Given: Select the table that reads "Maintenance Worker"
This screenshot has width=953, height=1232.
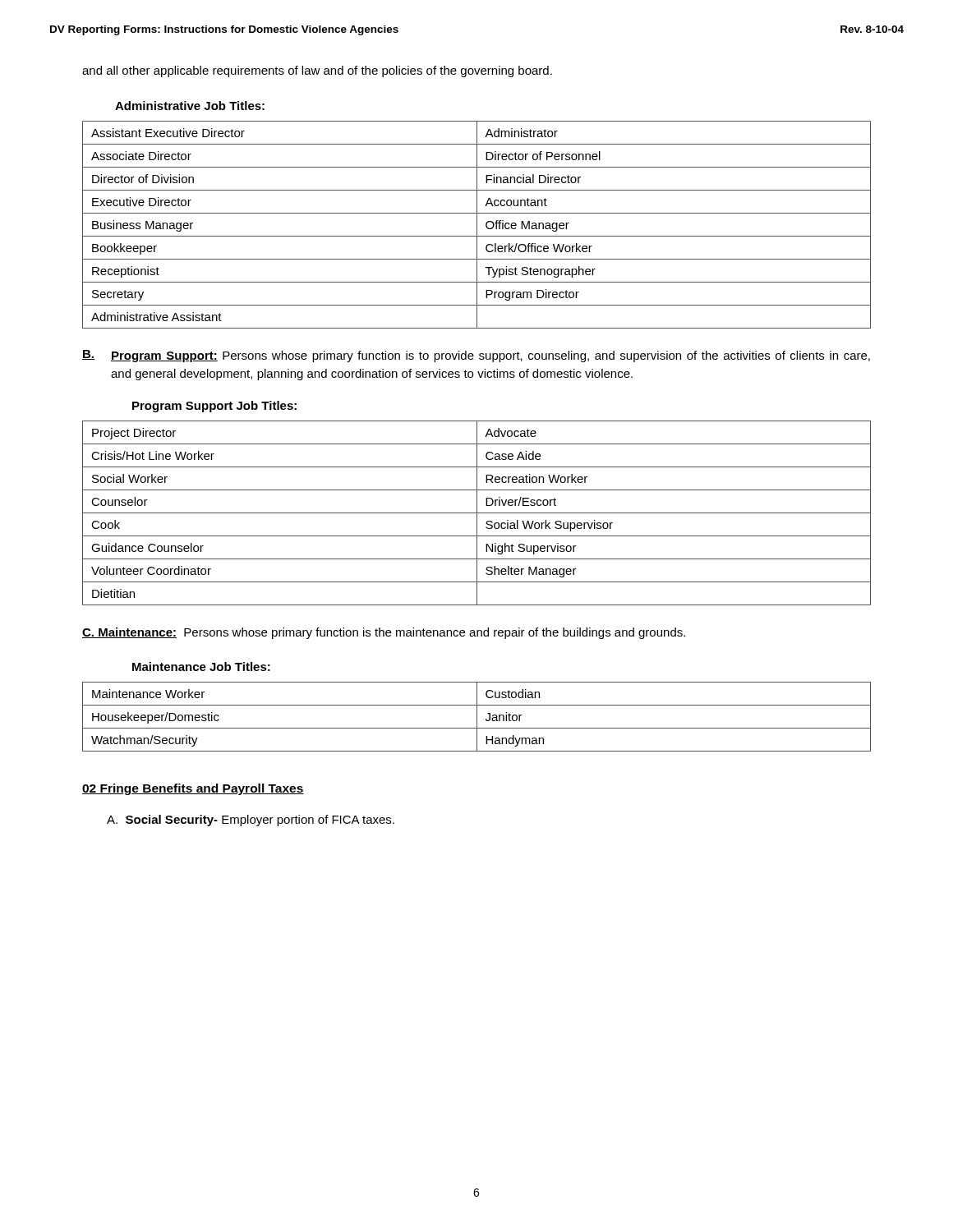Looking at the screenshot, I should tap(476, 717).
